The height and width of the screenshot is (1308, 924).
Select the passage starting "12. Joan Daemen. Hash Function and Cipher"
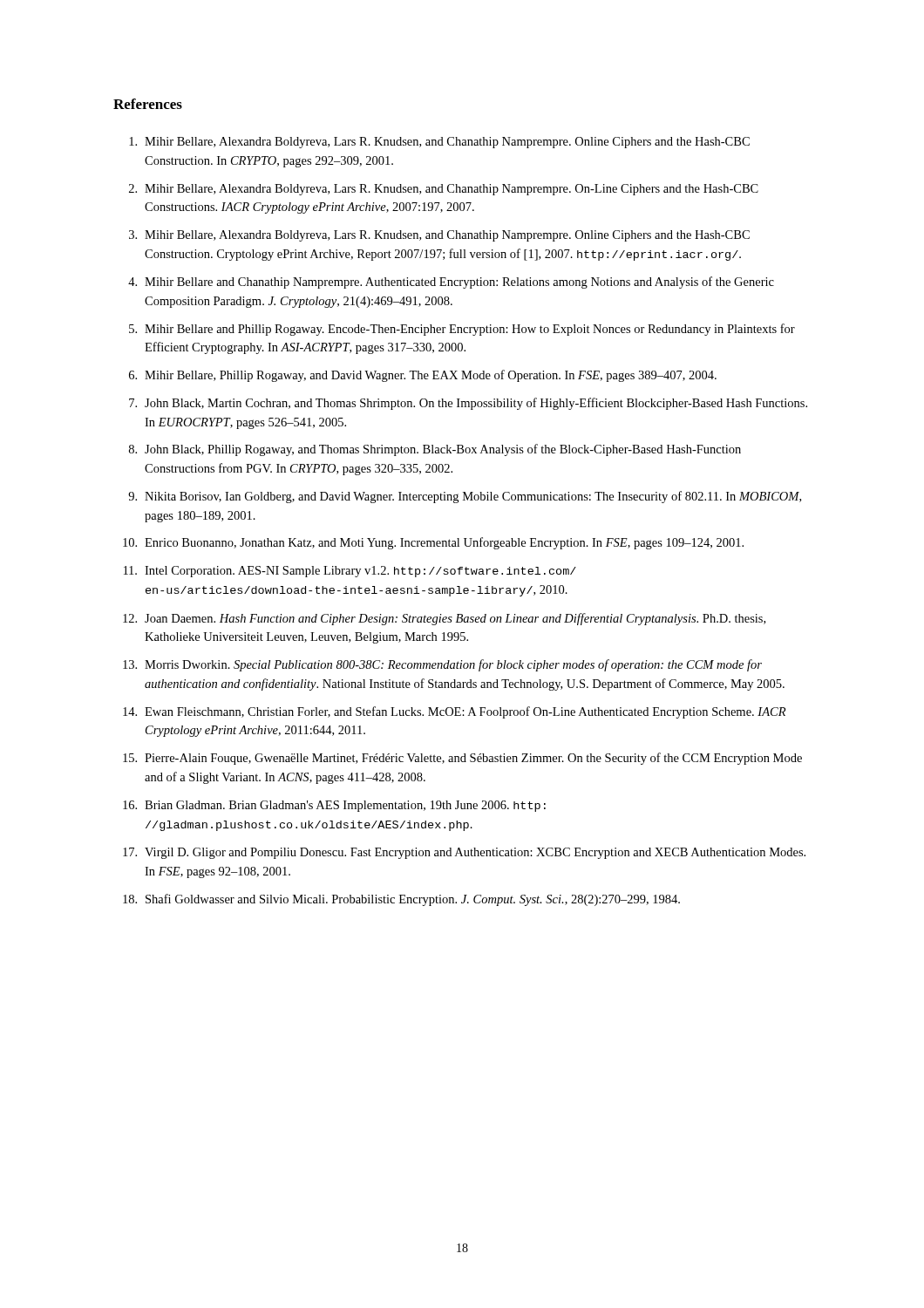462,628
